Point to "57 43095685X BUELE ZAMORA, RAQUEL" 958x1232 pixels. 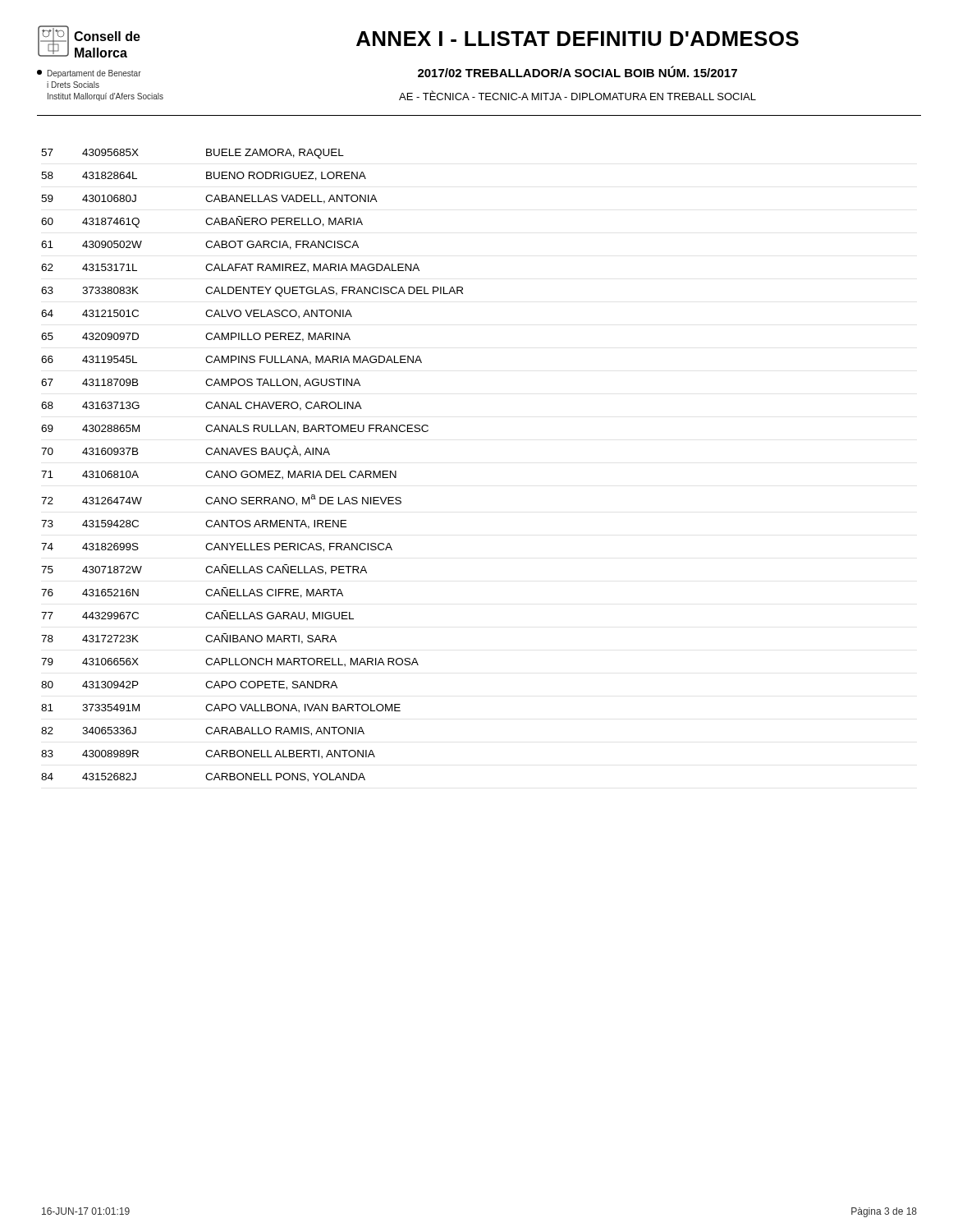click(x=106, y=153)
